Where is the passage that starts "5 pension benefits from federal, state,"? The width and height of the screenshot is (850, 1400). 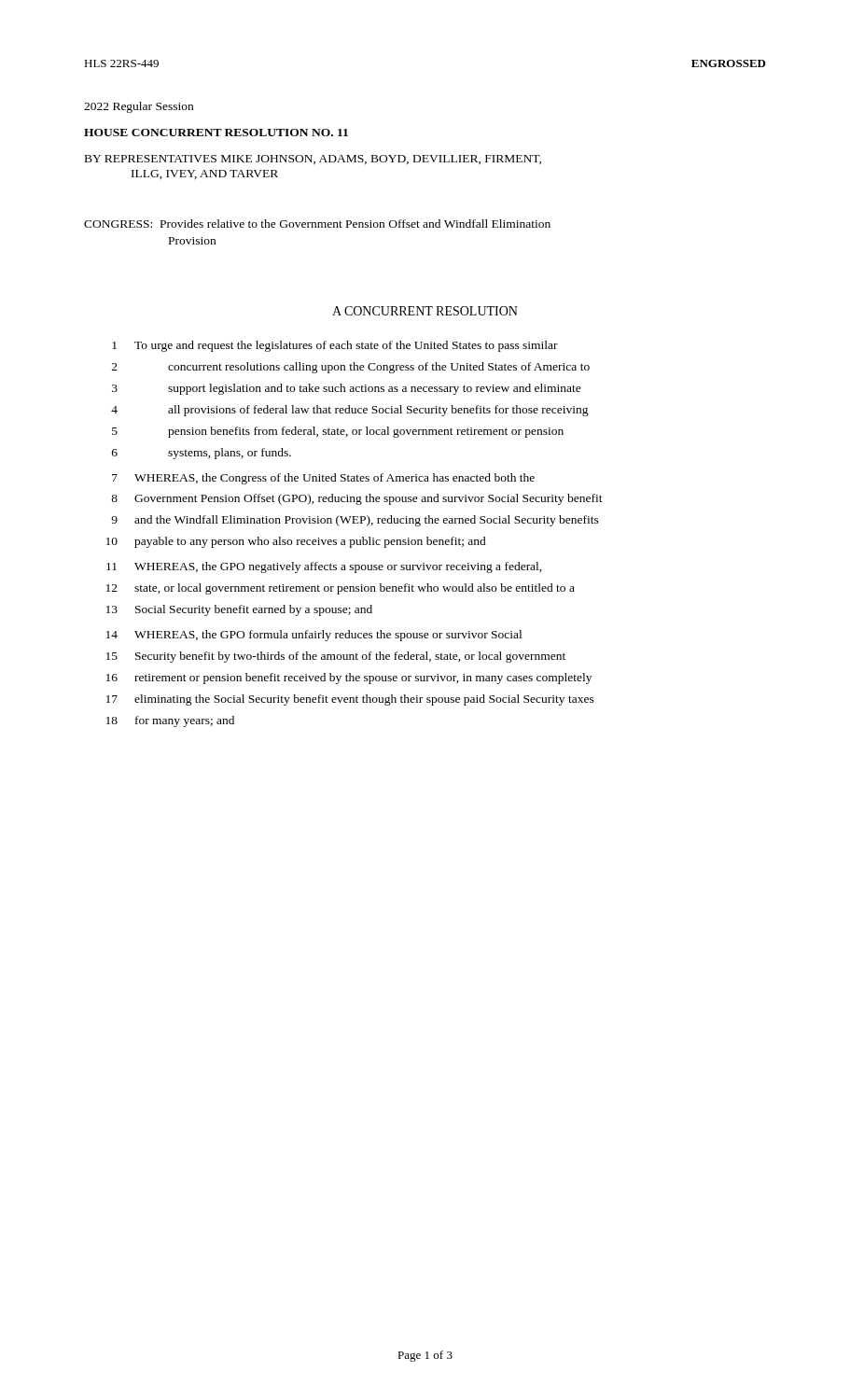[x=425, y=431]
